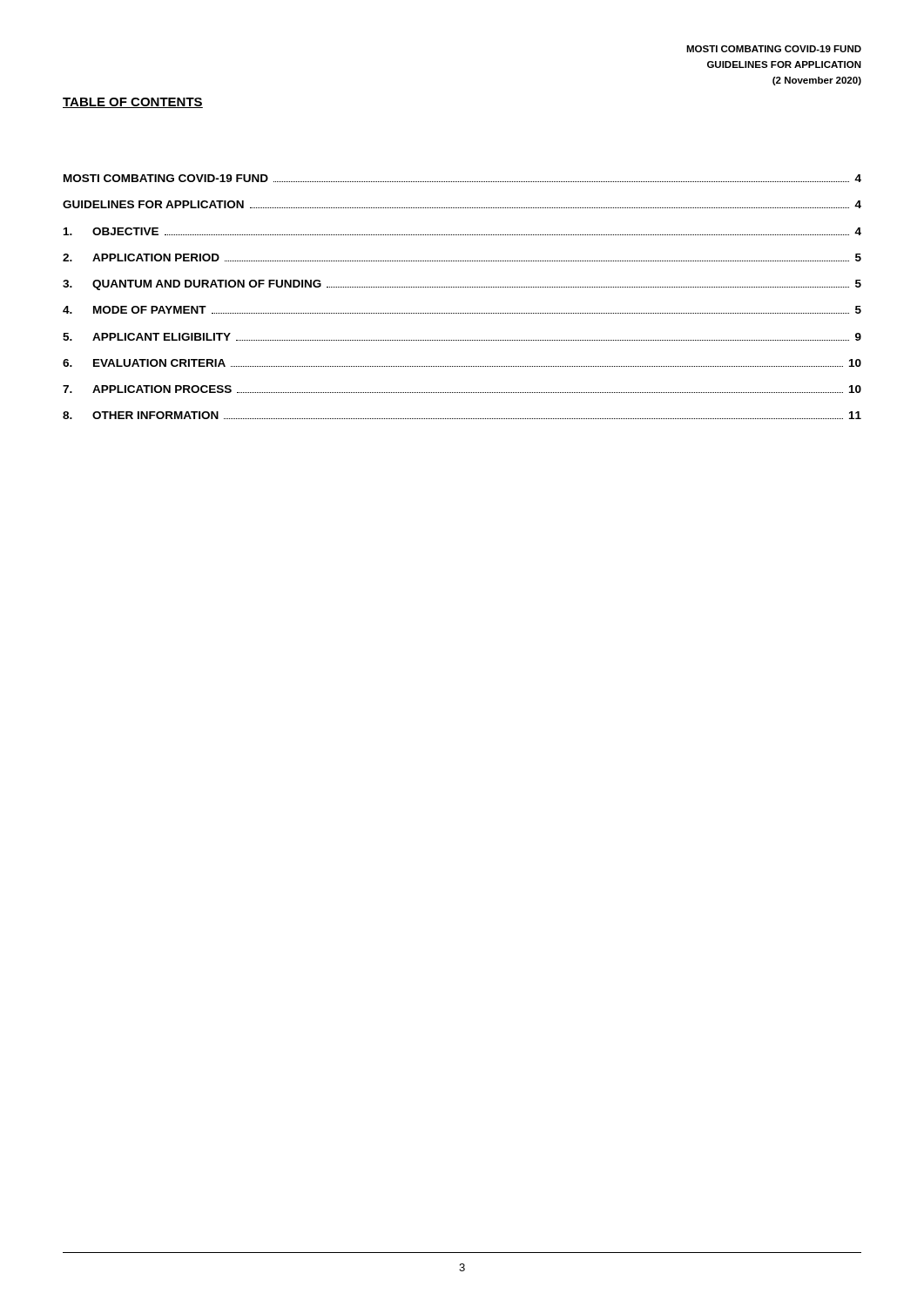The image size is (924, 1307).
Task: Locate the list item that says "MOSTI COMBATING COVID-19 FUND 4"
Action: click(462, 179)
